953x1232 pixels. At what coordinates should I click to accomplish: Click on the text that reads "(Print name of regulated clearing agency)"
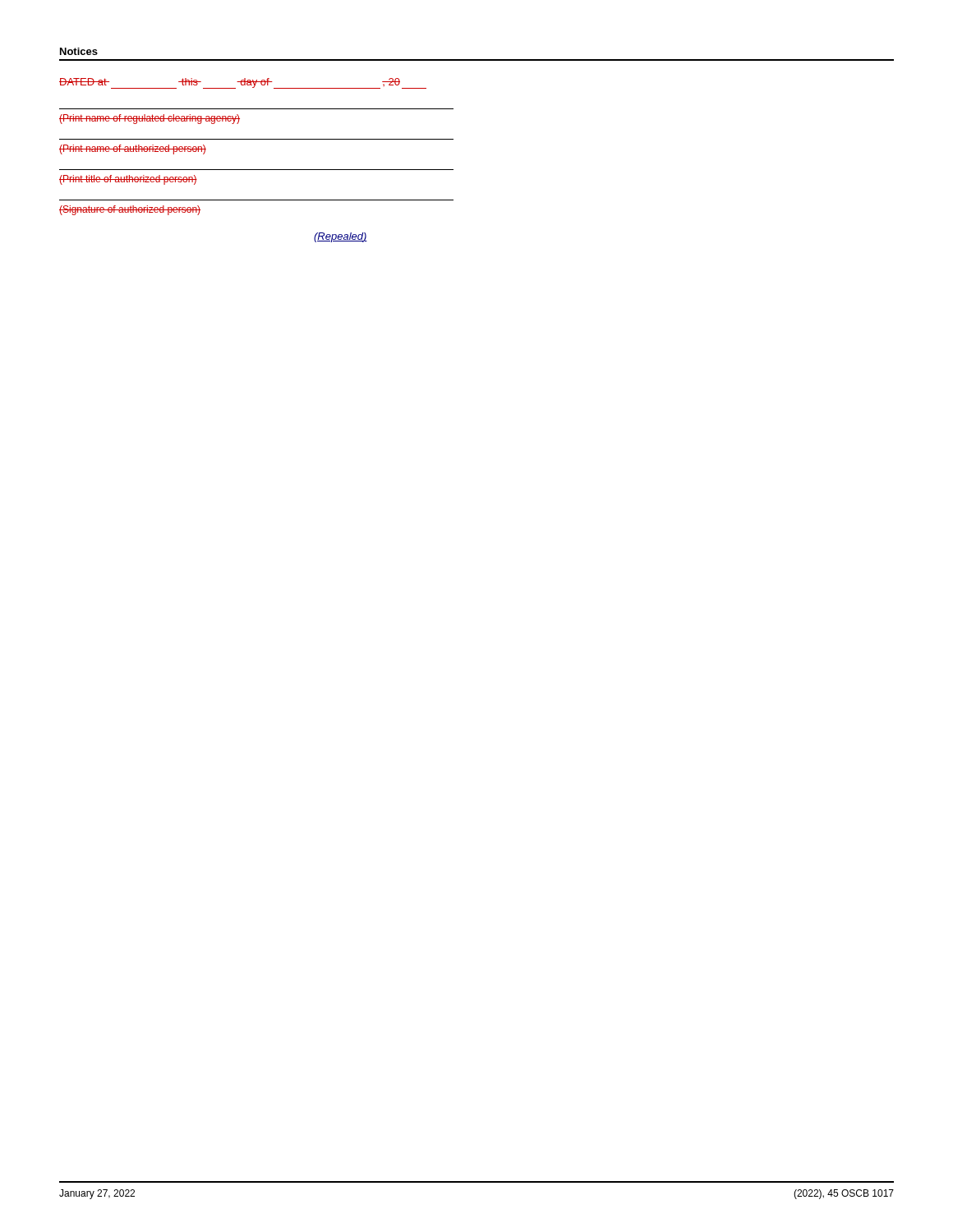click(x=256, y=116)
